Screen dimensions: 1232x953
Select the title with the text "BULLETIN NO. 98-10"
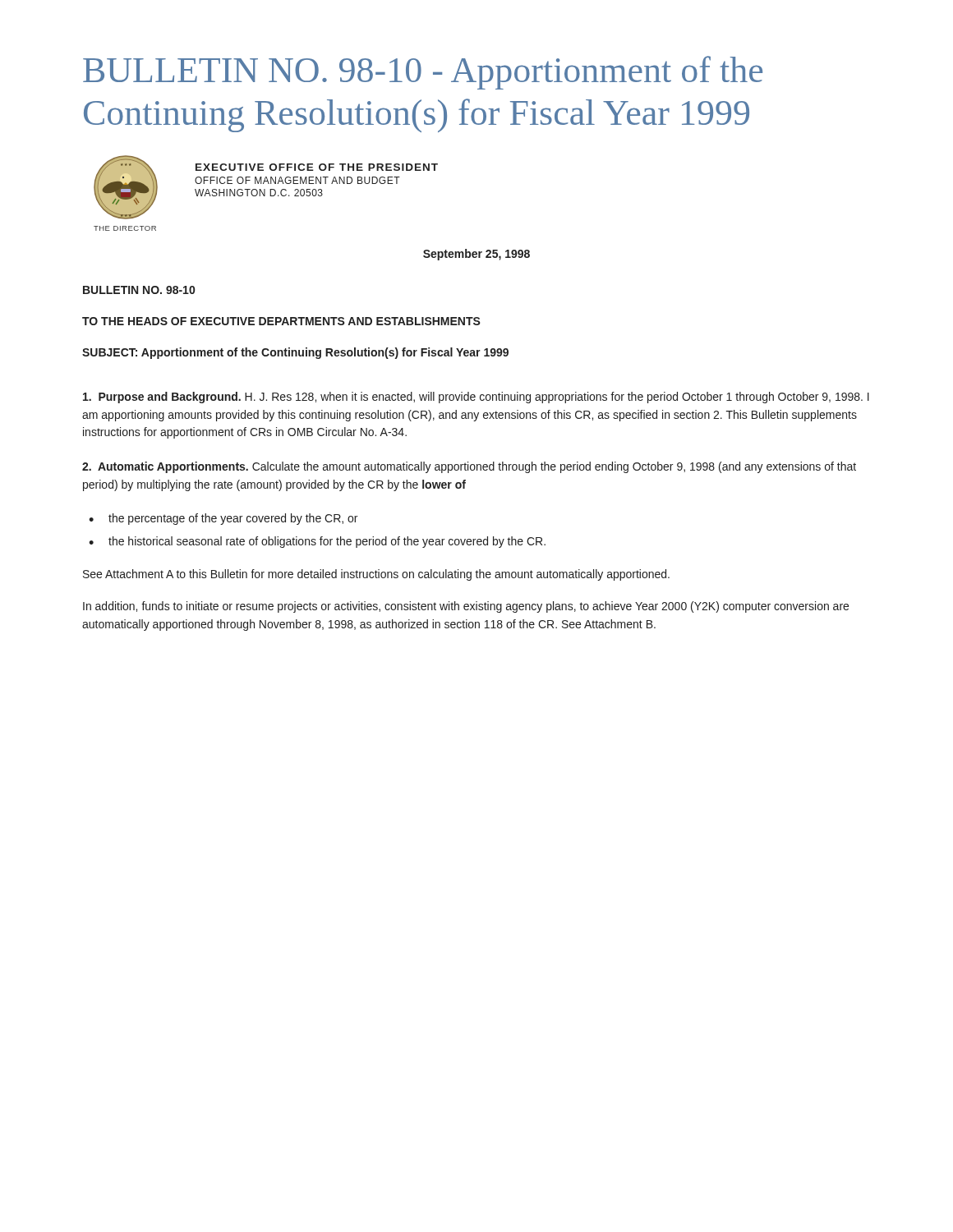[x=476, y=92]
